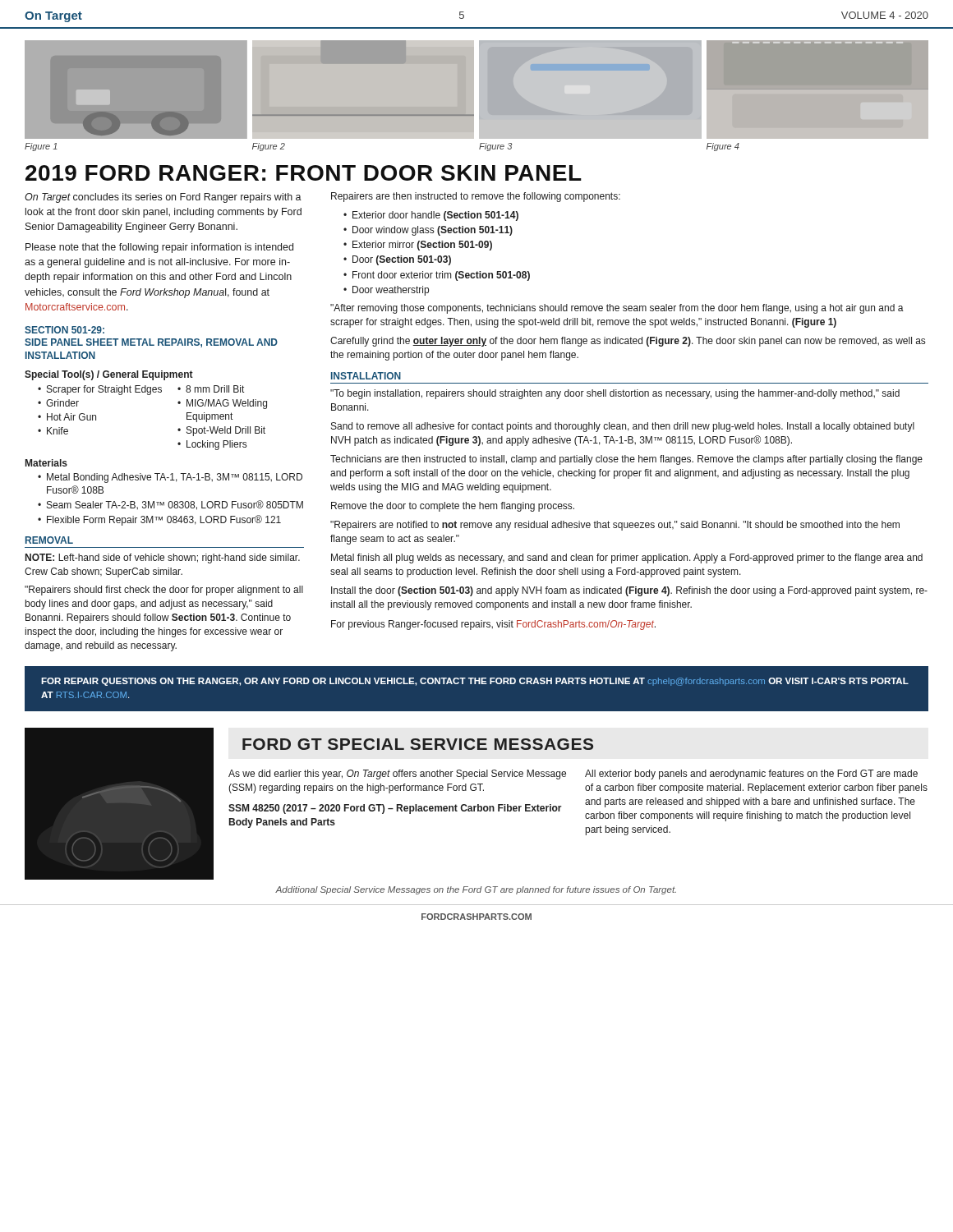953x1232 pixels.
Task: Navigate to the block starting "FOR REPAIR QUESTIONS ON THE"
Action: pyautogui.click(x=475, y=688)
